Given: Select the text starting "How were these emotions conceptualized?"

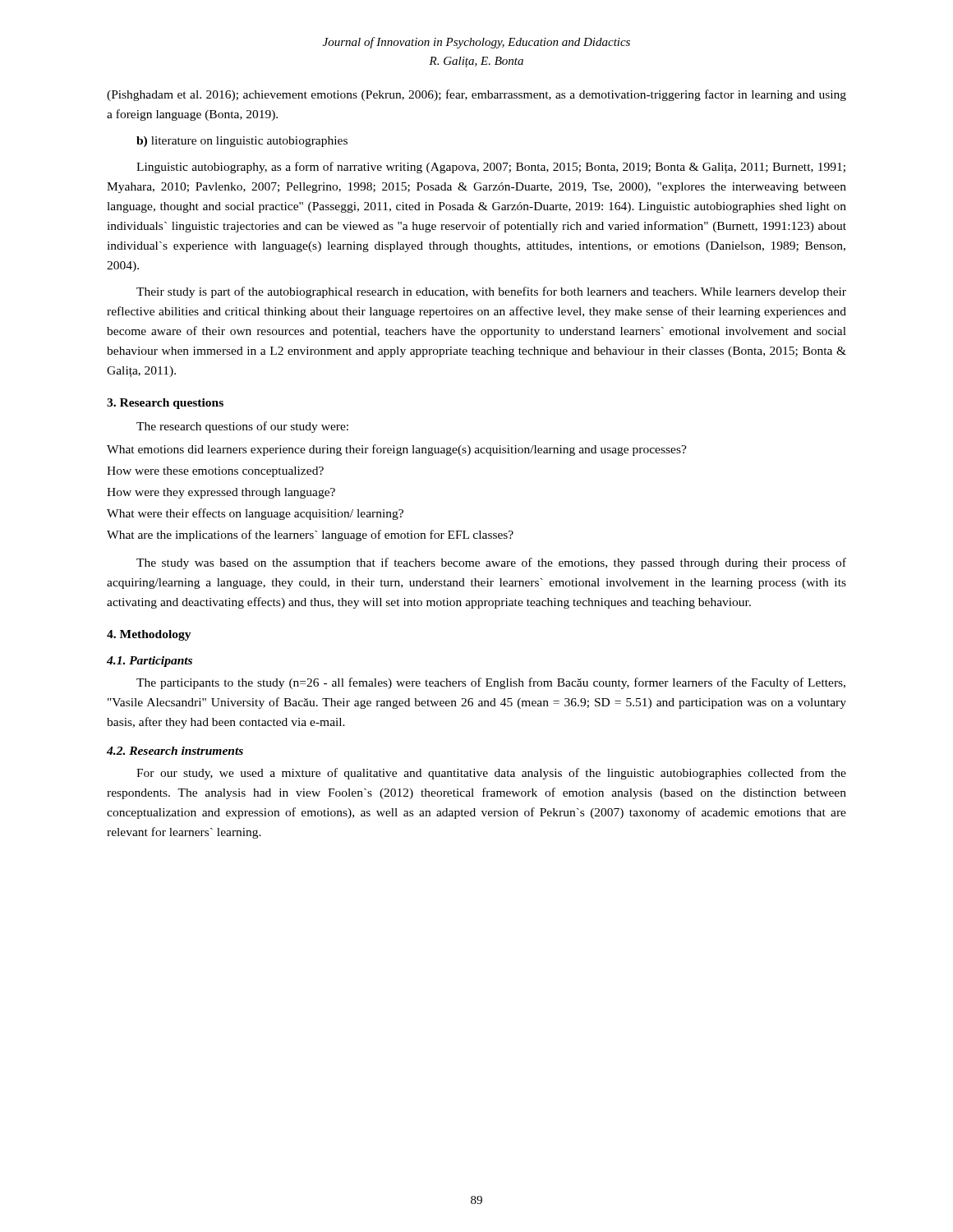Looking at the screenshot, I should (215, 472).
